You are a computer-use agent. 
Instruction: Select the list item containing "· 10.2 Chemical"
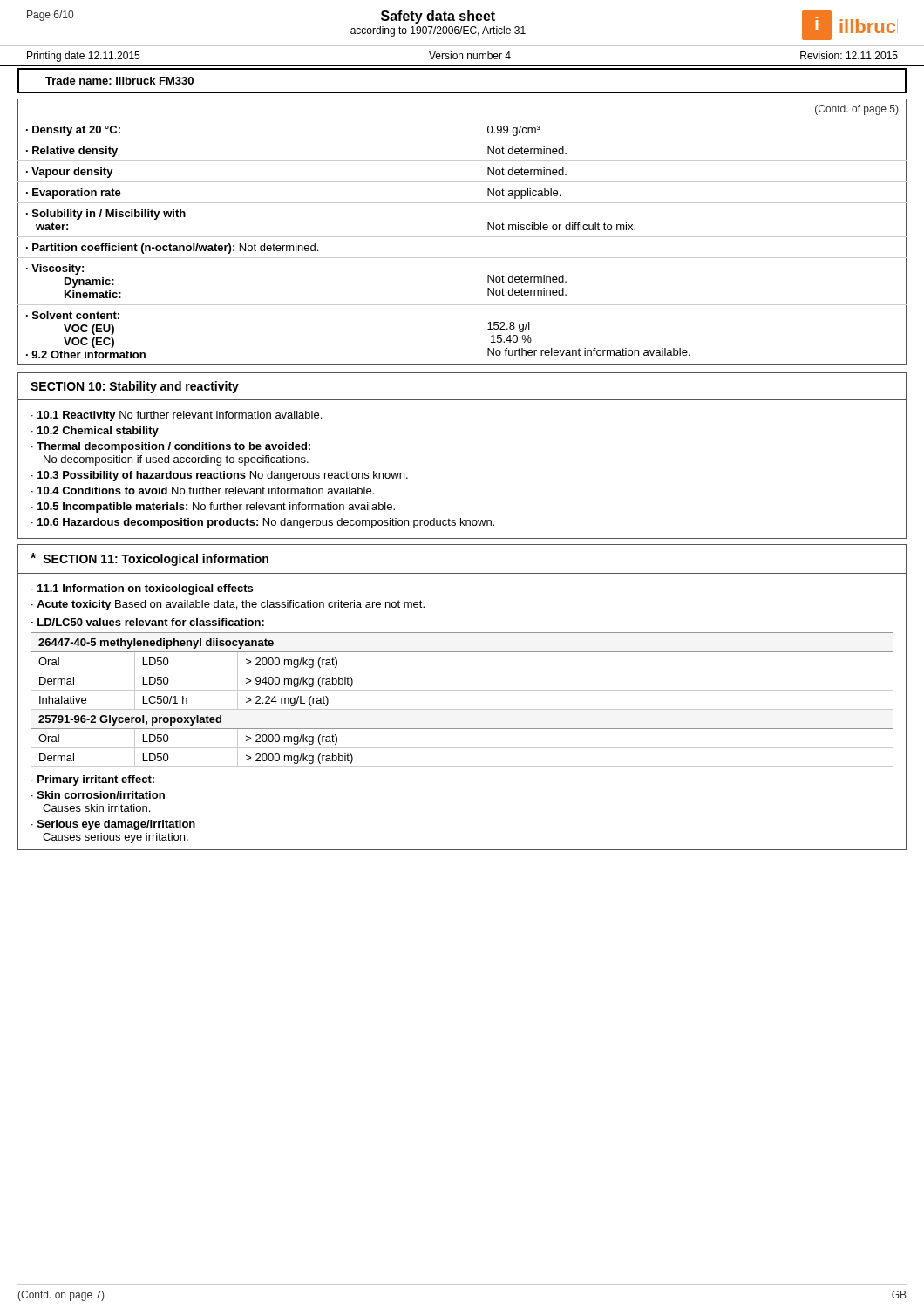pyautogui.click(x=94, y=430)
